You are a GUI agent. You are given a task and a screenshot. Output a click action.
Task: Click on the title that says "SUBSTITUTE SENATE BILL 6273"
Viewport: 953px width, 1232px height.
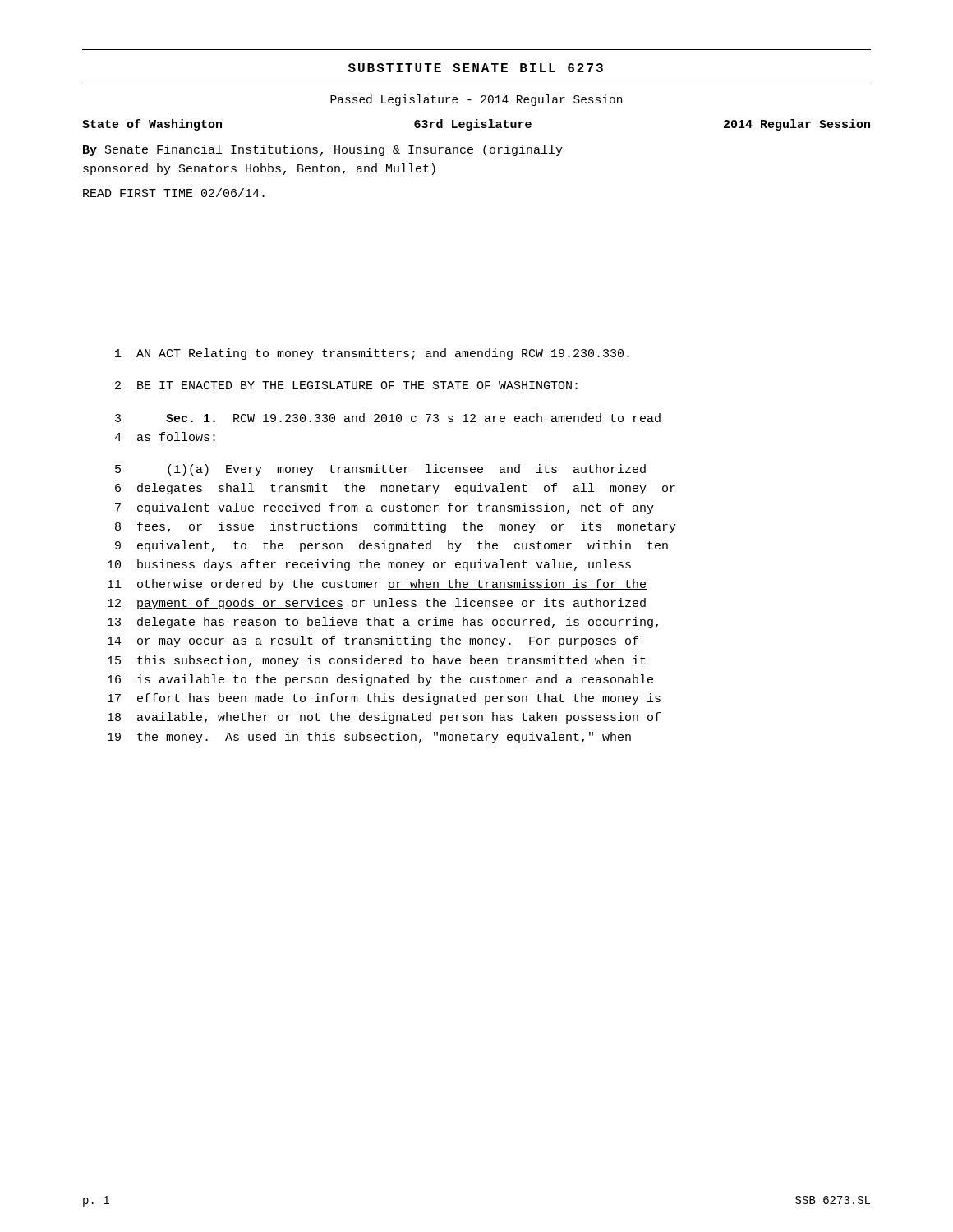[476, 69]
